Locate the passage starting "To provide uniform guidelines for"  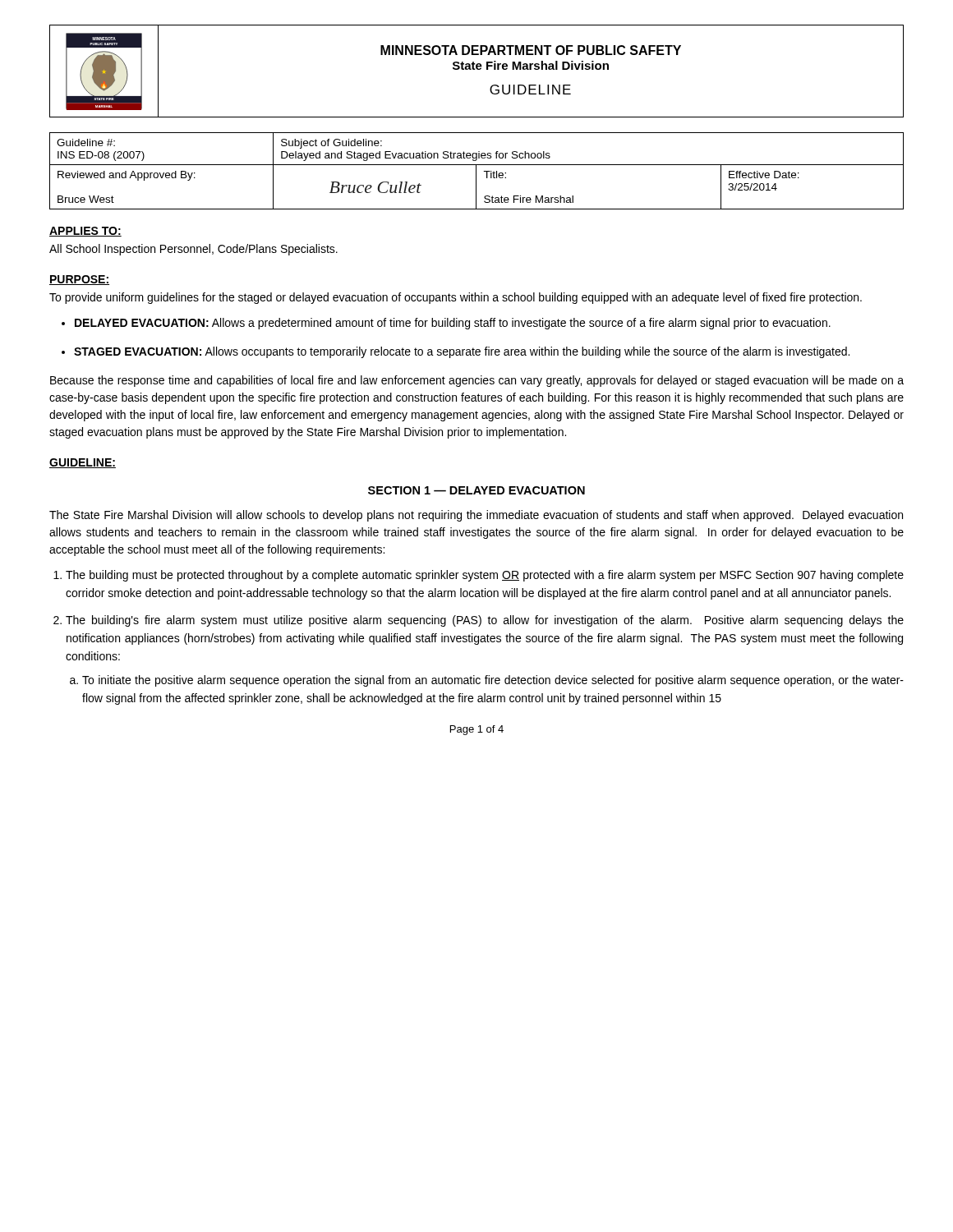456,297
